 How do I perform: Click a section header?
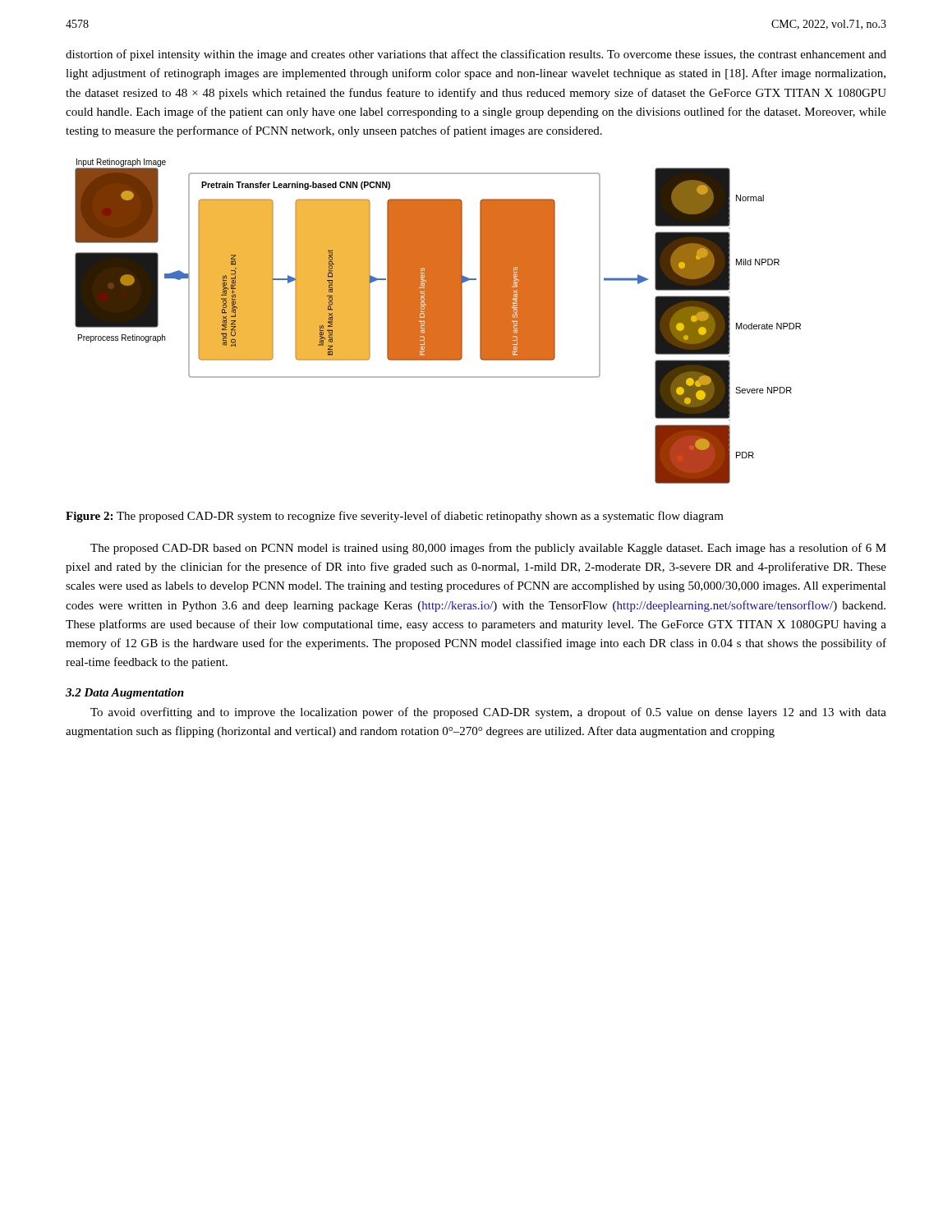pyautogui.click(x=125, y=692)
